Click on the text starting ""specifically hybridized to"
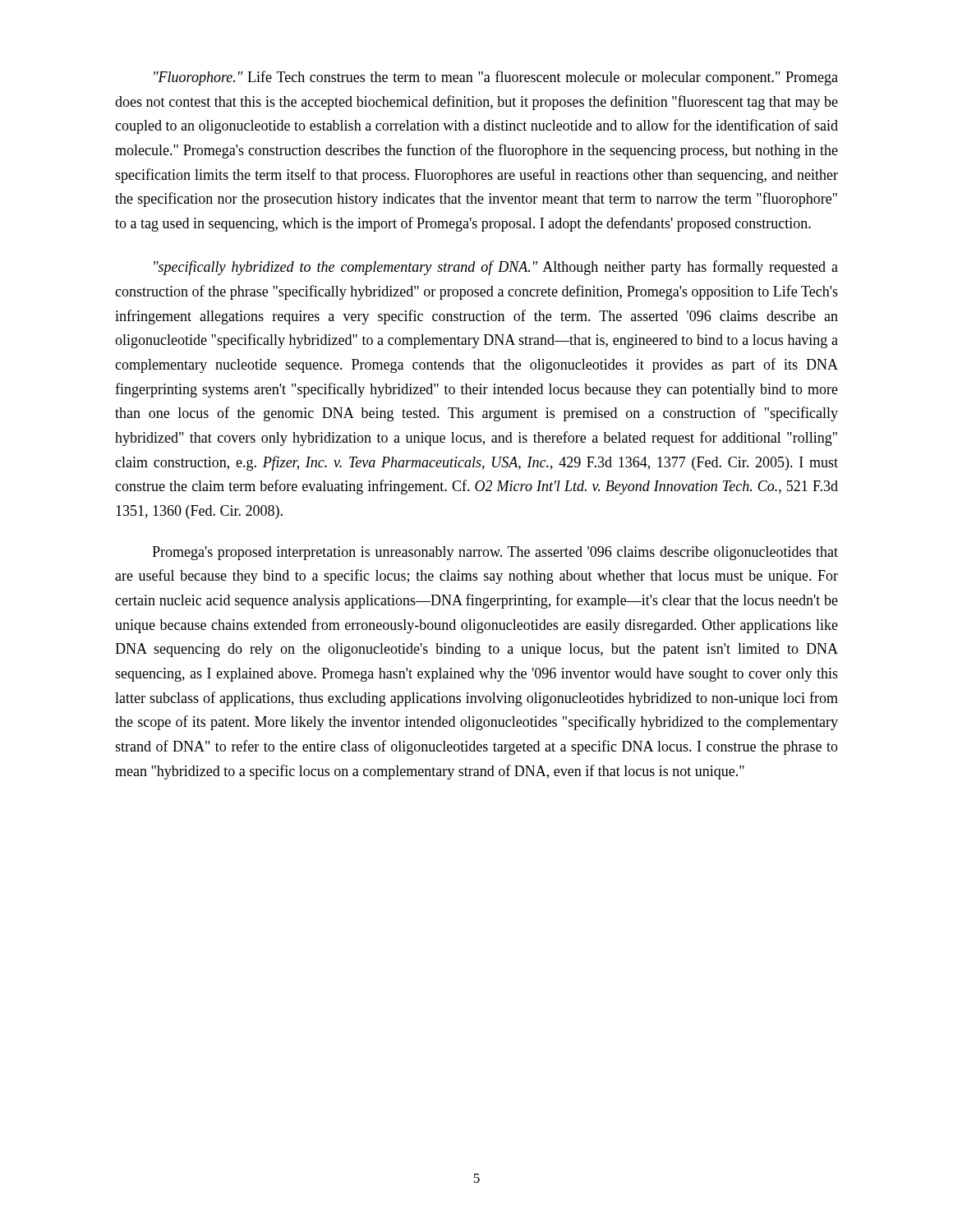 pos(496,268)
